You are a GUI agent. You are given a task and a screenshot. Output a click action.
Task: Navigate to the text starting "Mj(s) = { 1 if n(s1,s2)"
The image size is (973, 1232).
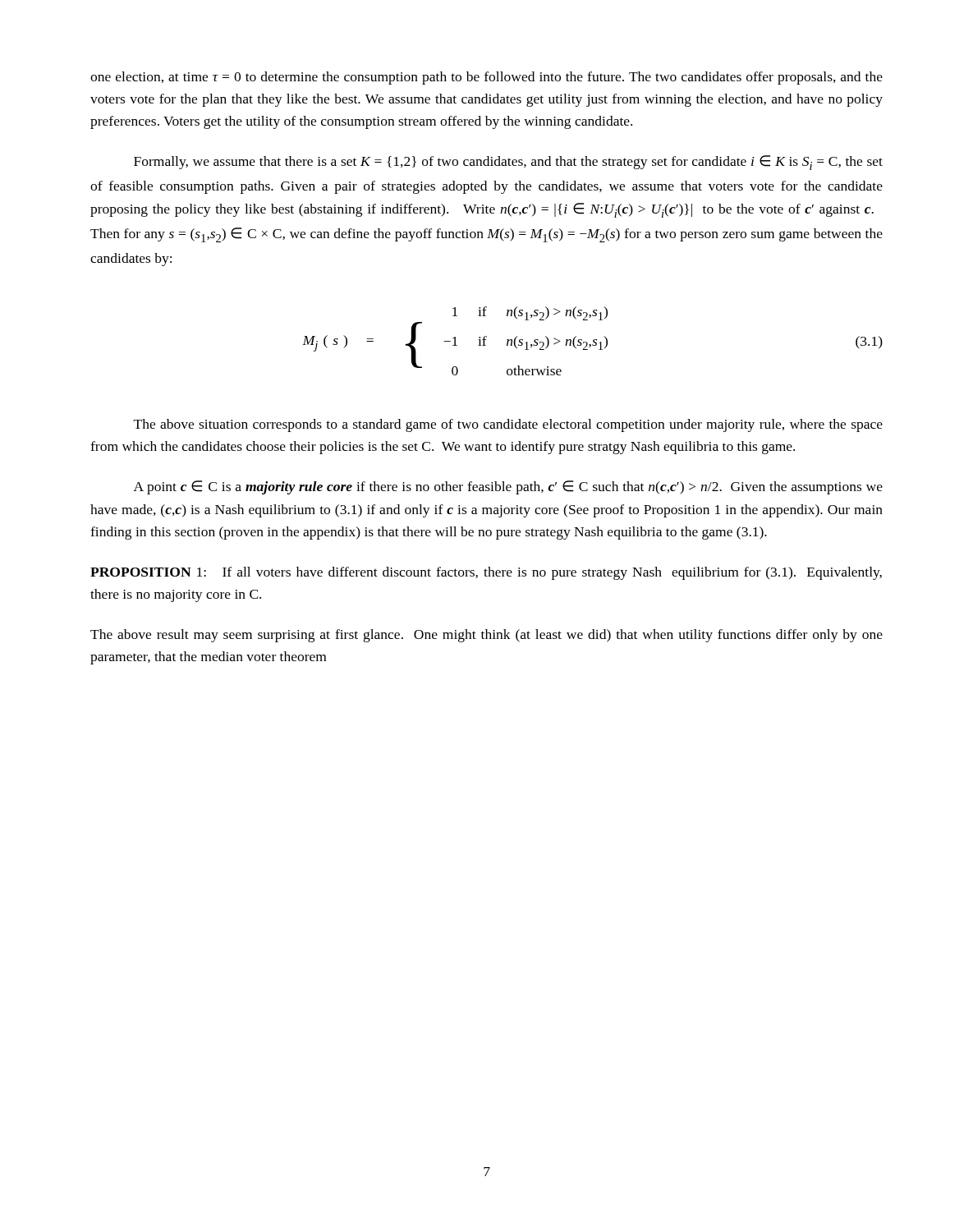click(593, 341)
